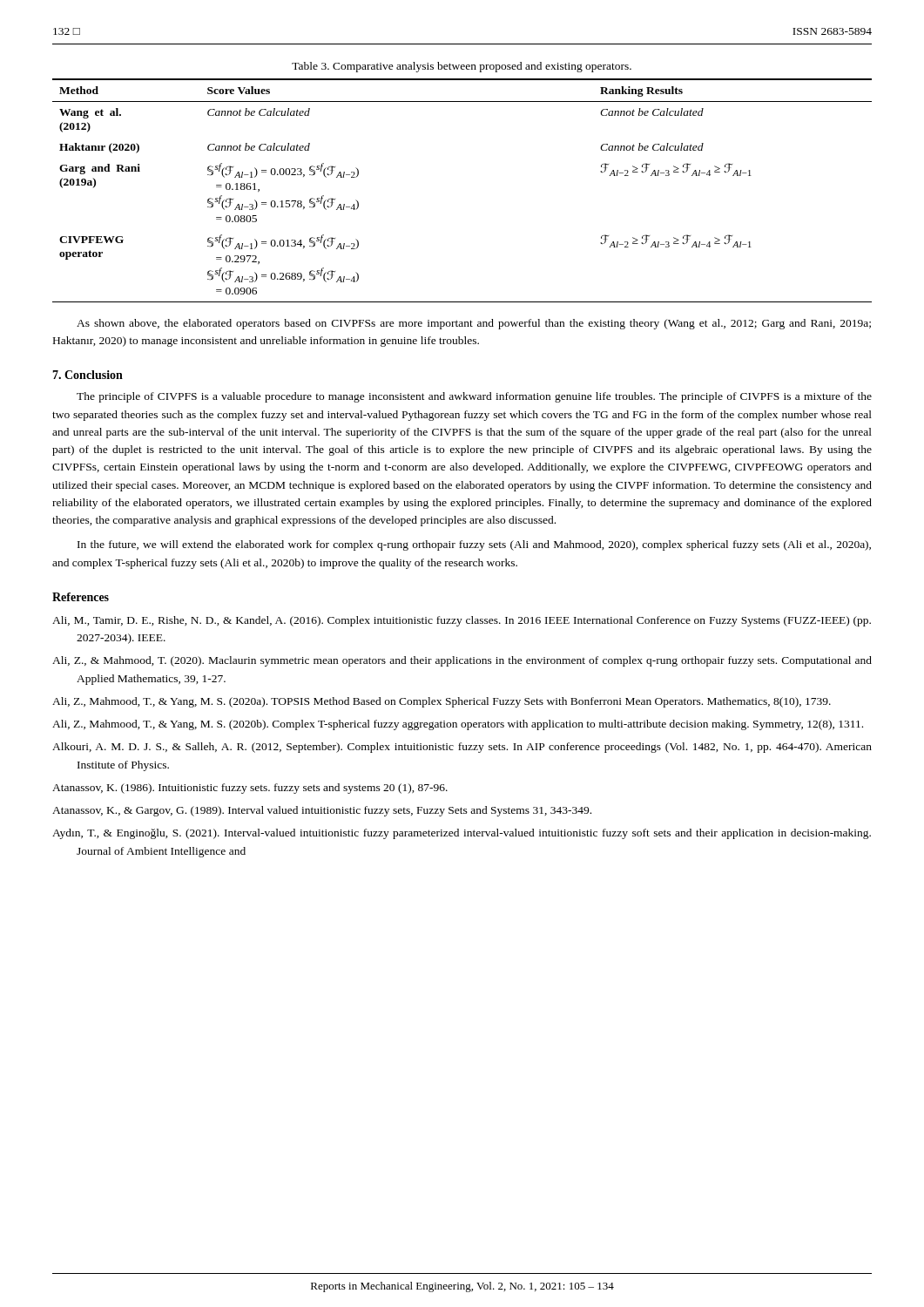
Task: Locate the text block that reads "As shown above, the"
Action: 462,331
